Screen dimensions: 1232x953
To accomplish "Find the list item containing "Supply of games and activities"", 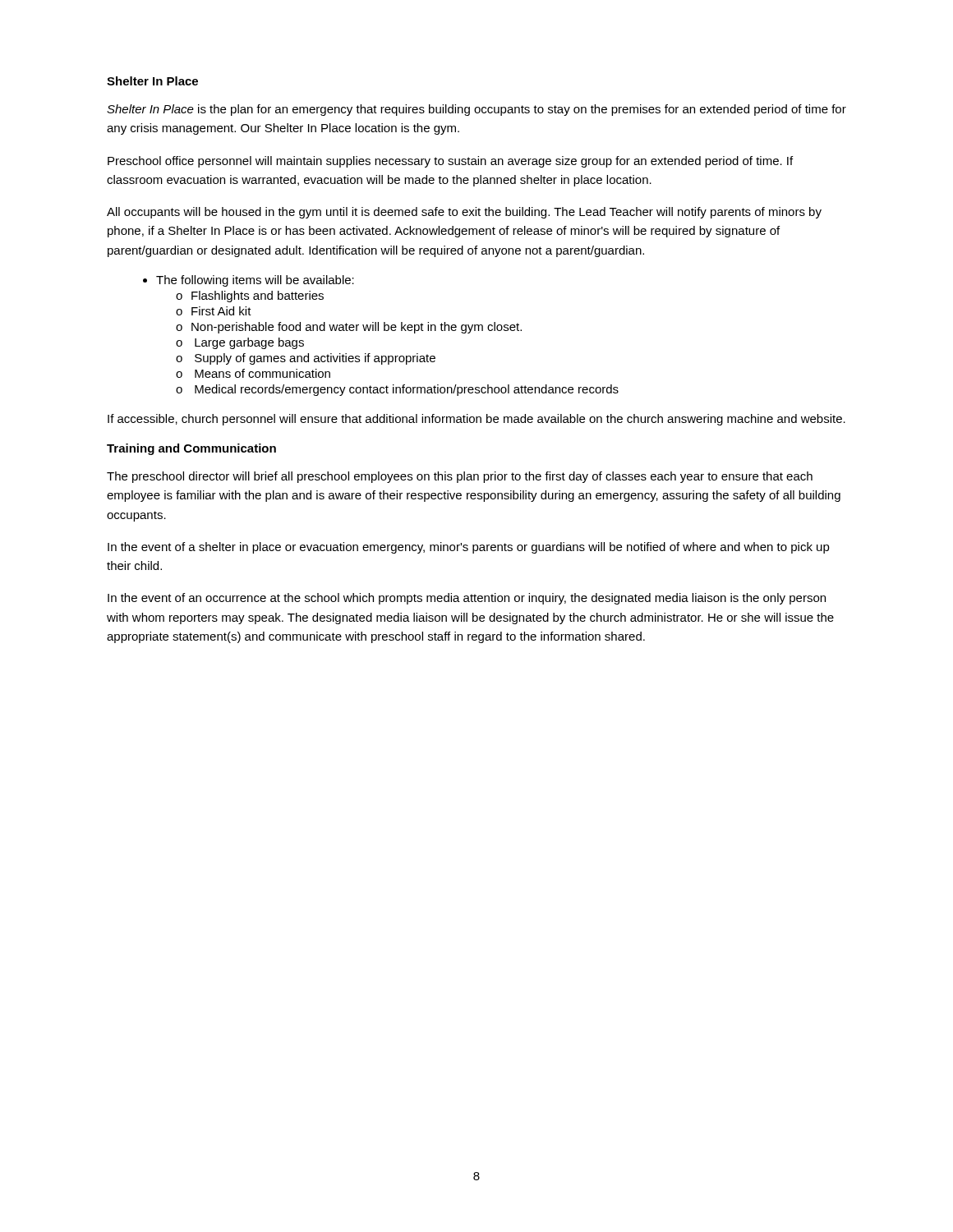I will tap(313, 357).
